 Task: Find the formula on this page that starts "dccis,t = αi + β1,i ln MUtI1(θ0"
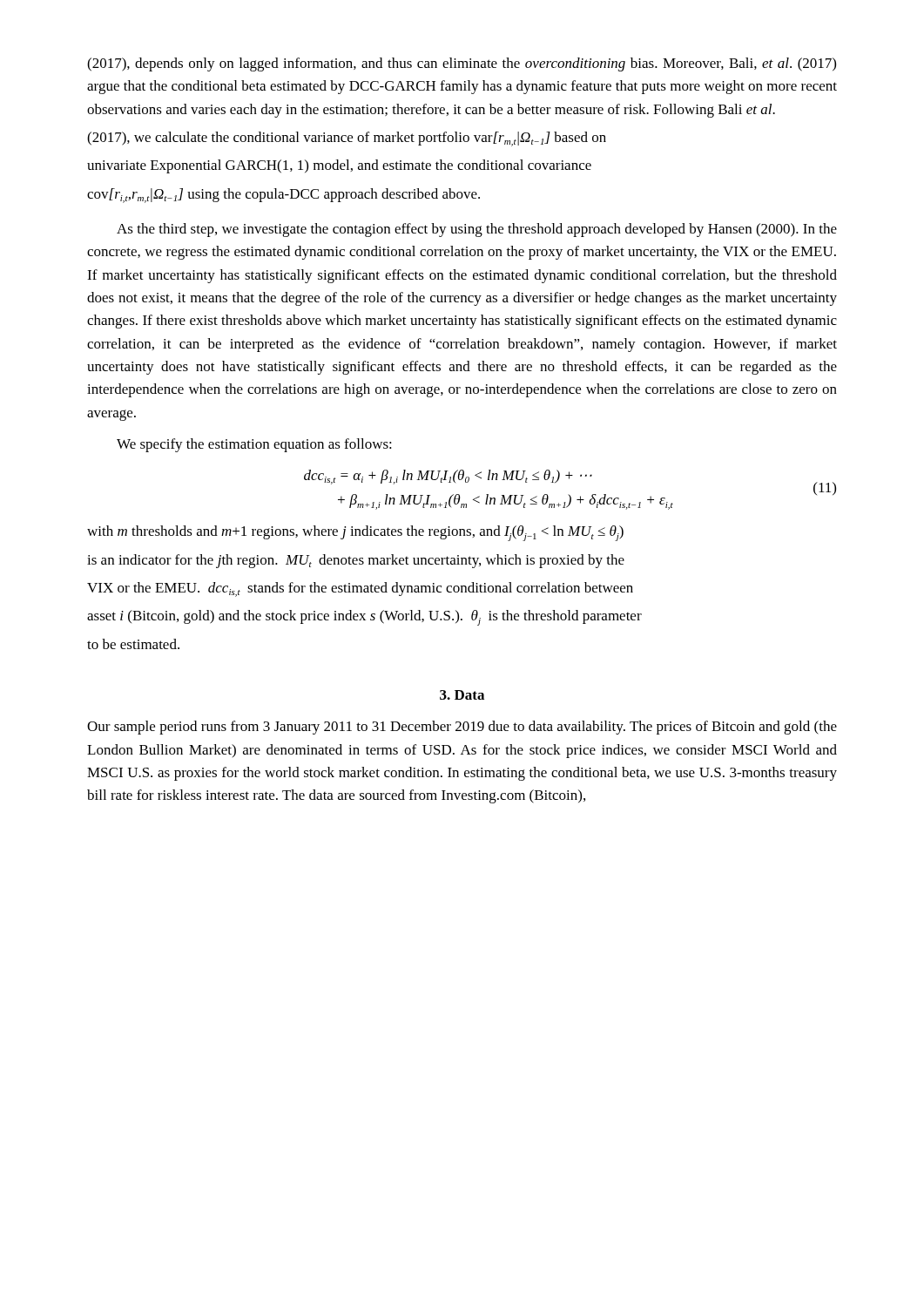pos(462,488)
